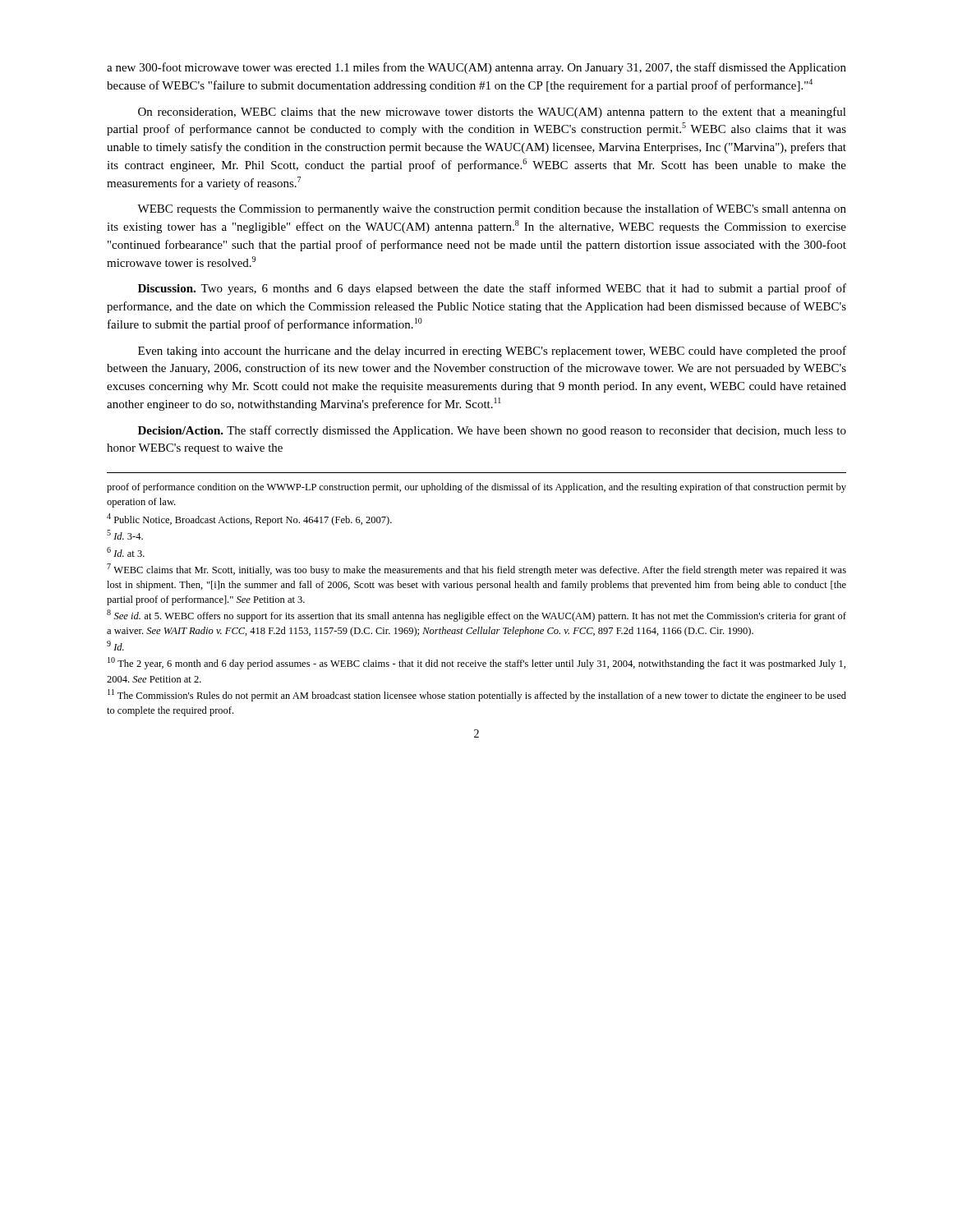Point to the passage starting "Decision/Action. The staff correctly dismissed the"
Image resolution: width=953 pixels, height=1232 pixels.
tap(476, 440)
